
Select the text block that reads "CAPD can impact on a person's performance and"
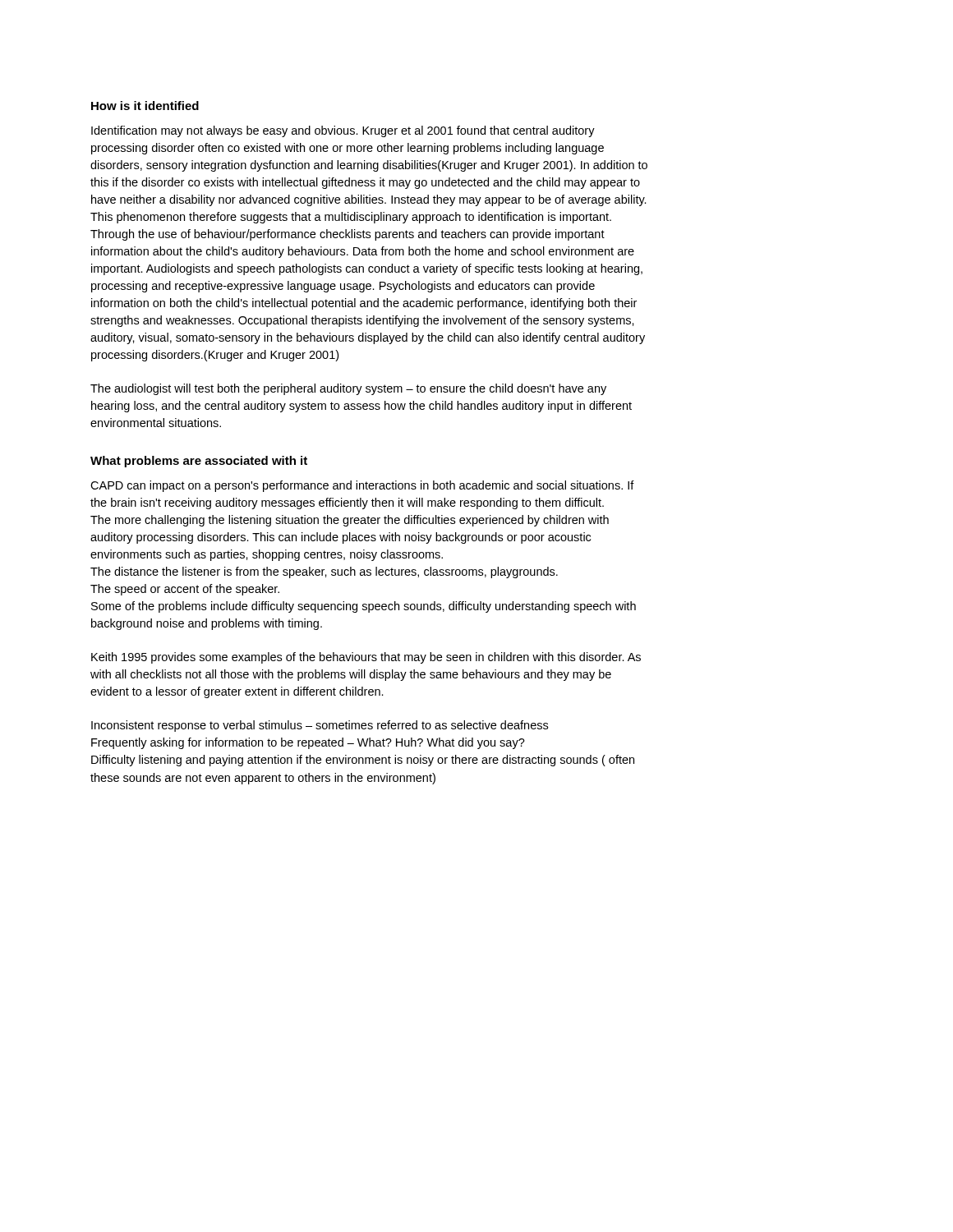pos(363,555)
